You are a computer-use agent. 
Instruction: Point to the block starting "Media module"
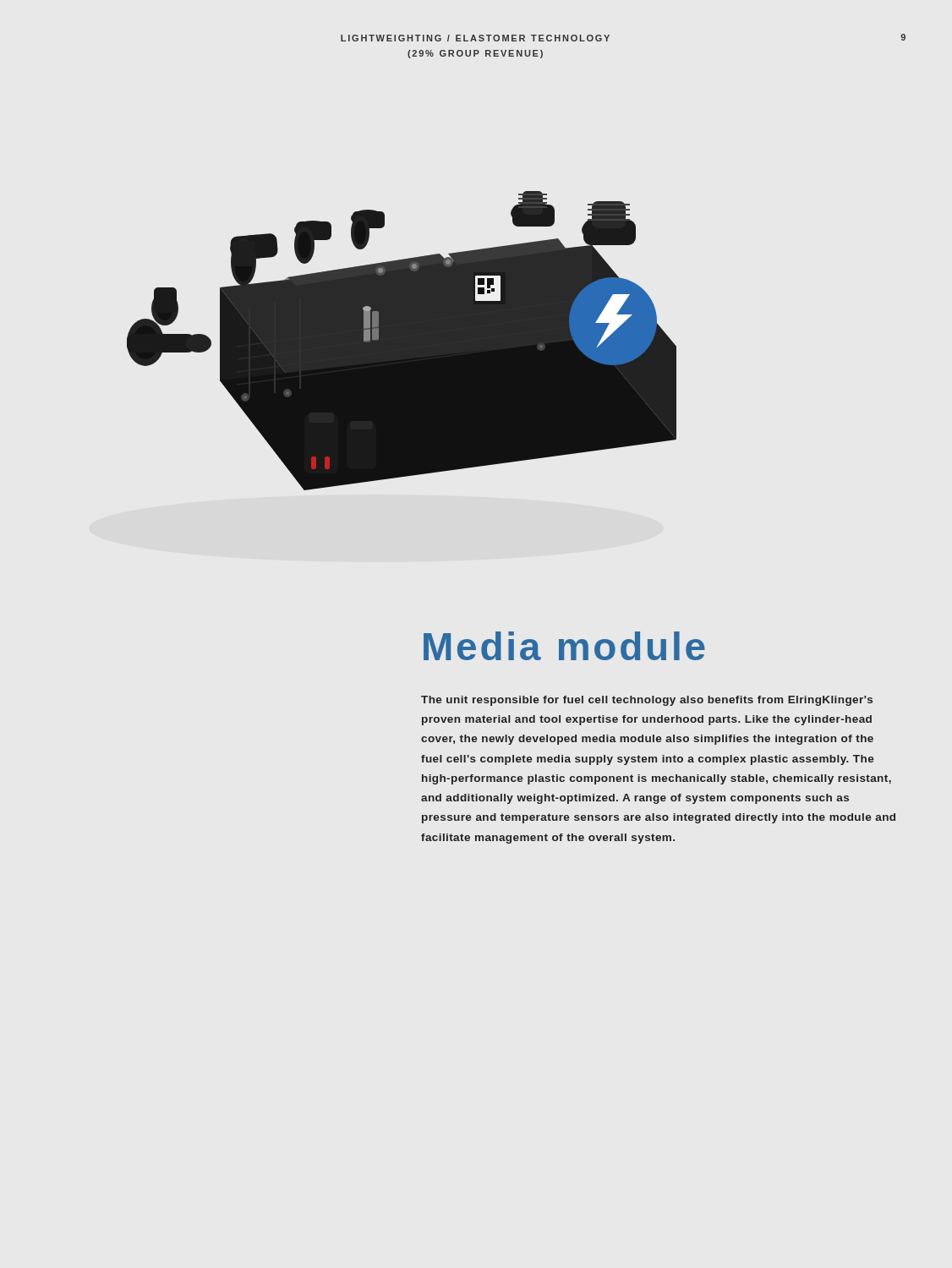pos(666,647)
